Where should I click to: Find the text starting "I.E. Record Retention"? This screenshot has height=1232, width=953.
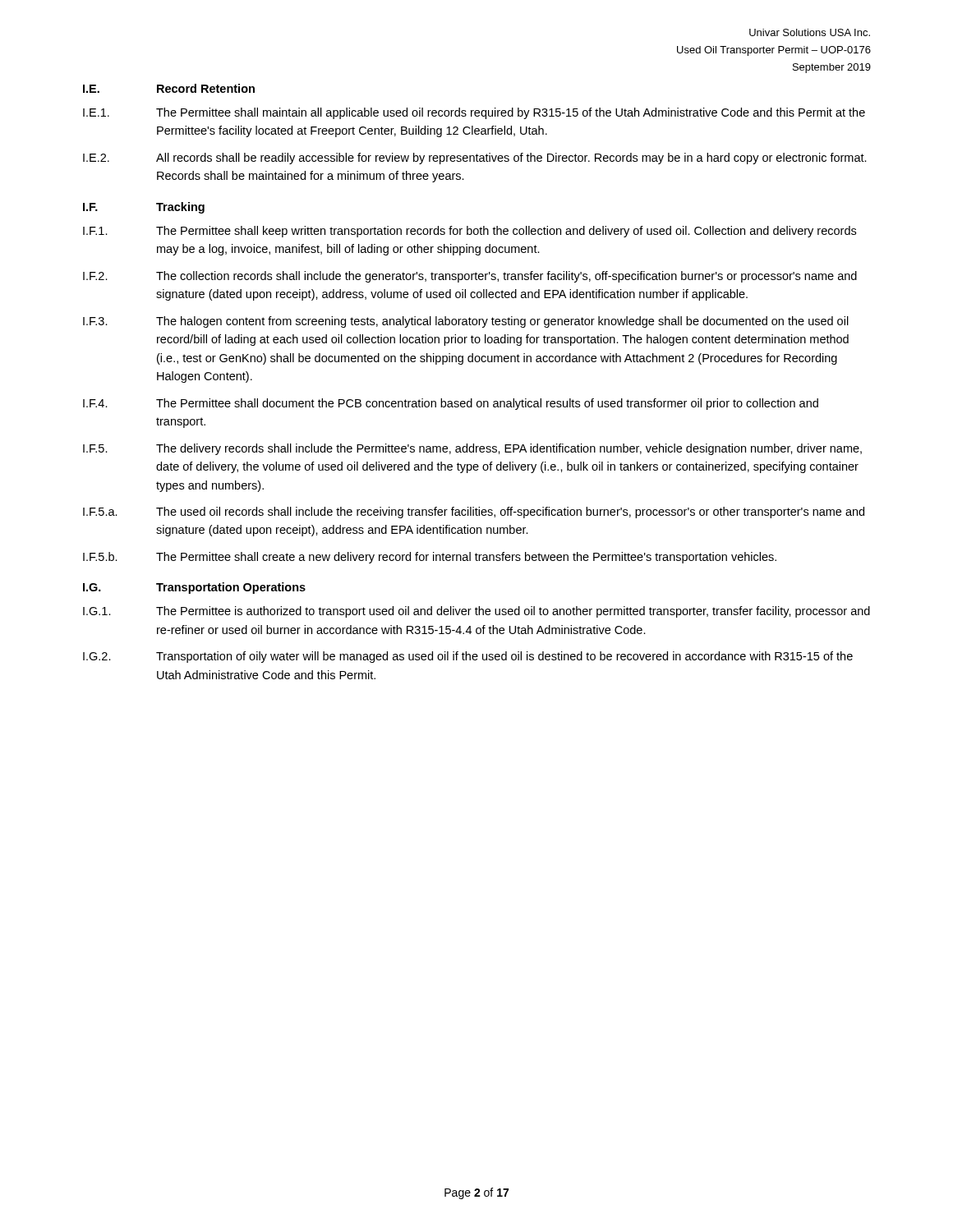pyautogui.click(x=169, y=88)
